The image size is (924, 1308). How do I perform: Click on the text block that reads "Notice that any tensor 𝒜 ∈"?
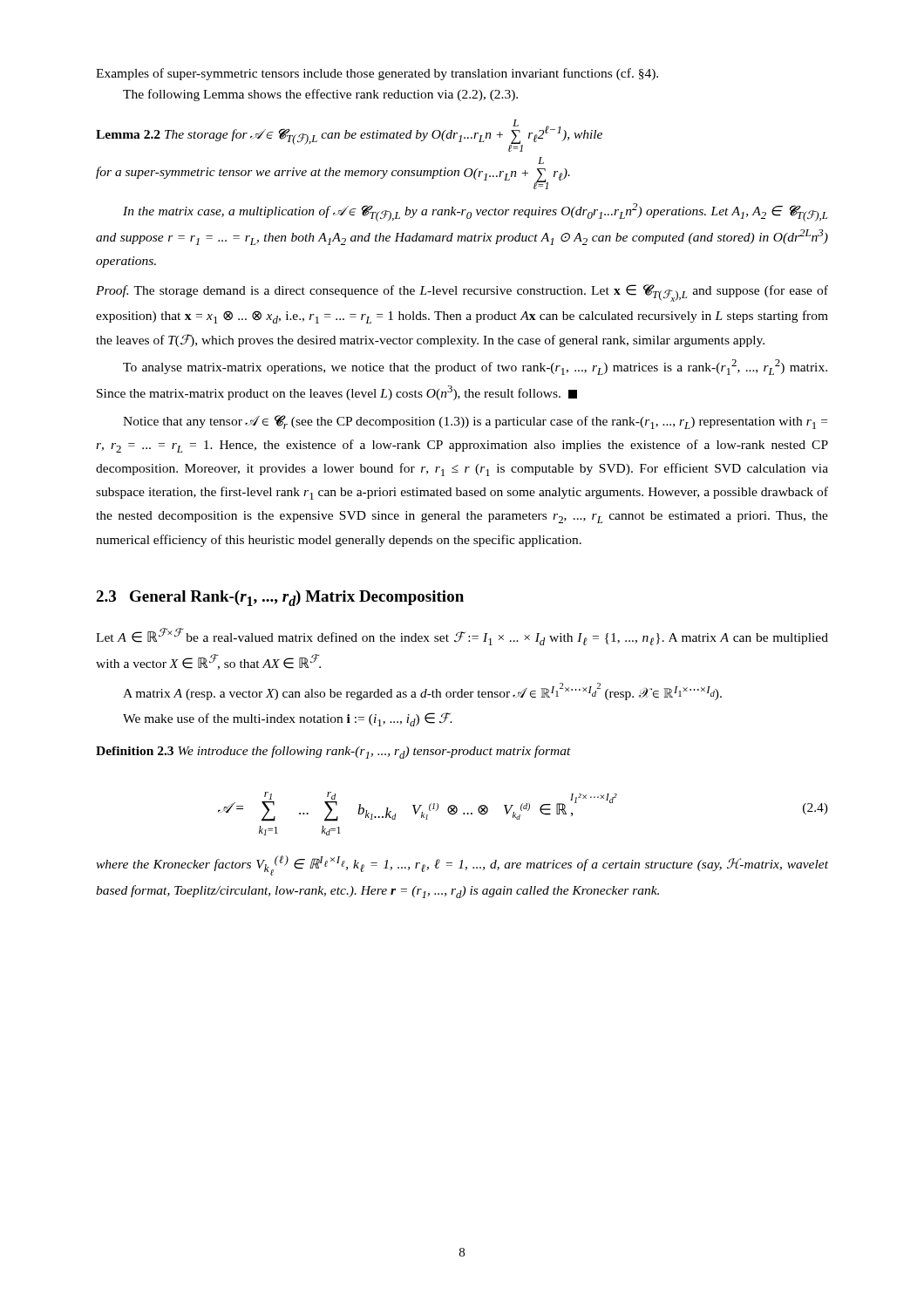tap(462, 480)
